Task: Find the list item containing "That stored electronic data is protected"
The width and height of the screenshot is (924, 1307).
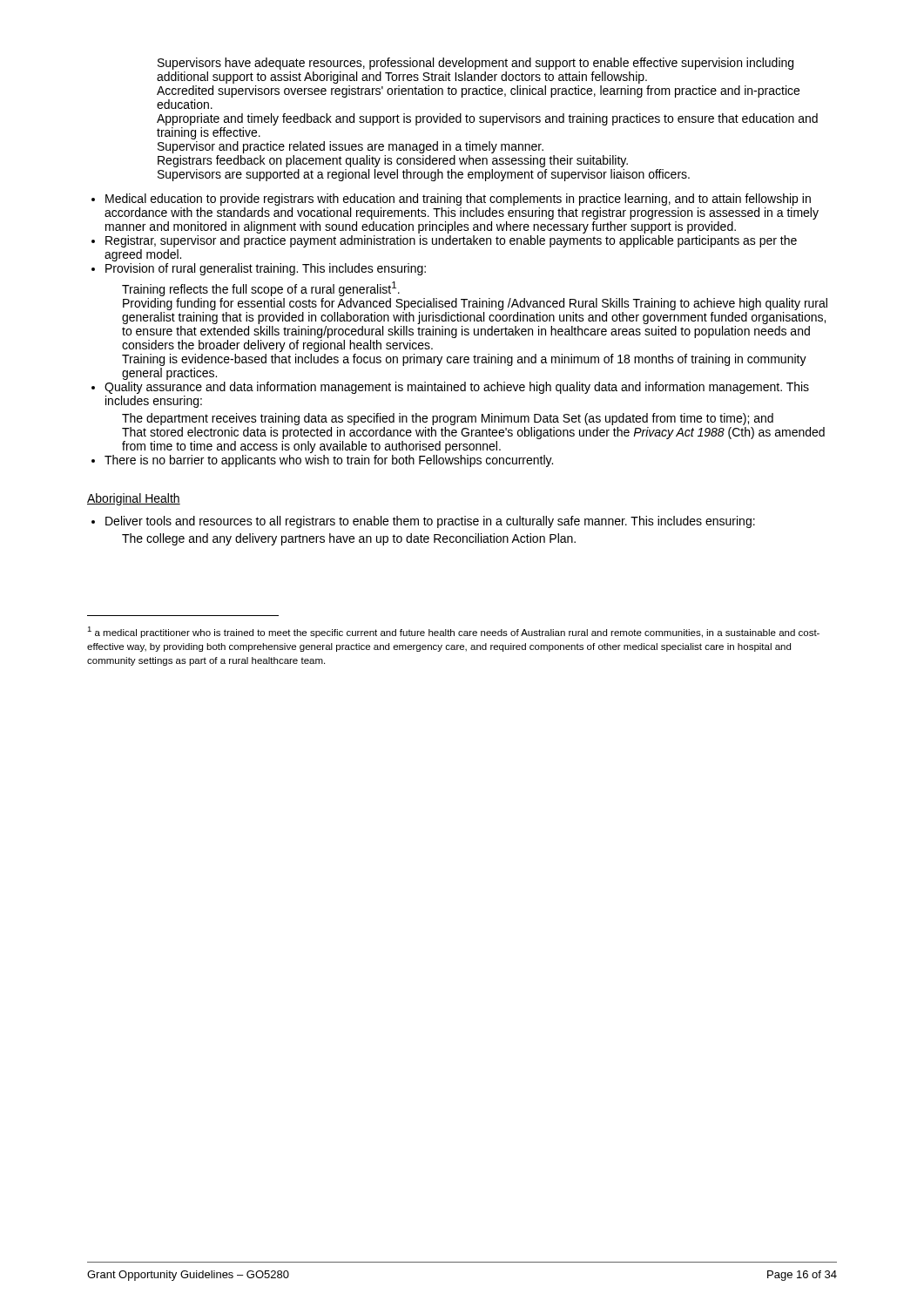Action: pyautogui.click(x=479, y=439)
